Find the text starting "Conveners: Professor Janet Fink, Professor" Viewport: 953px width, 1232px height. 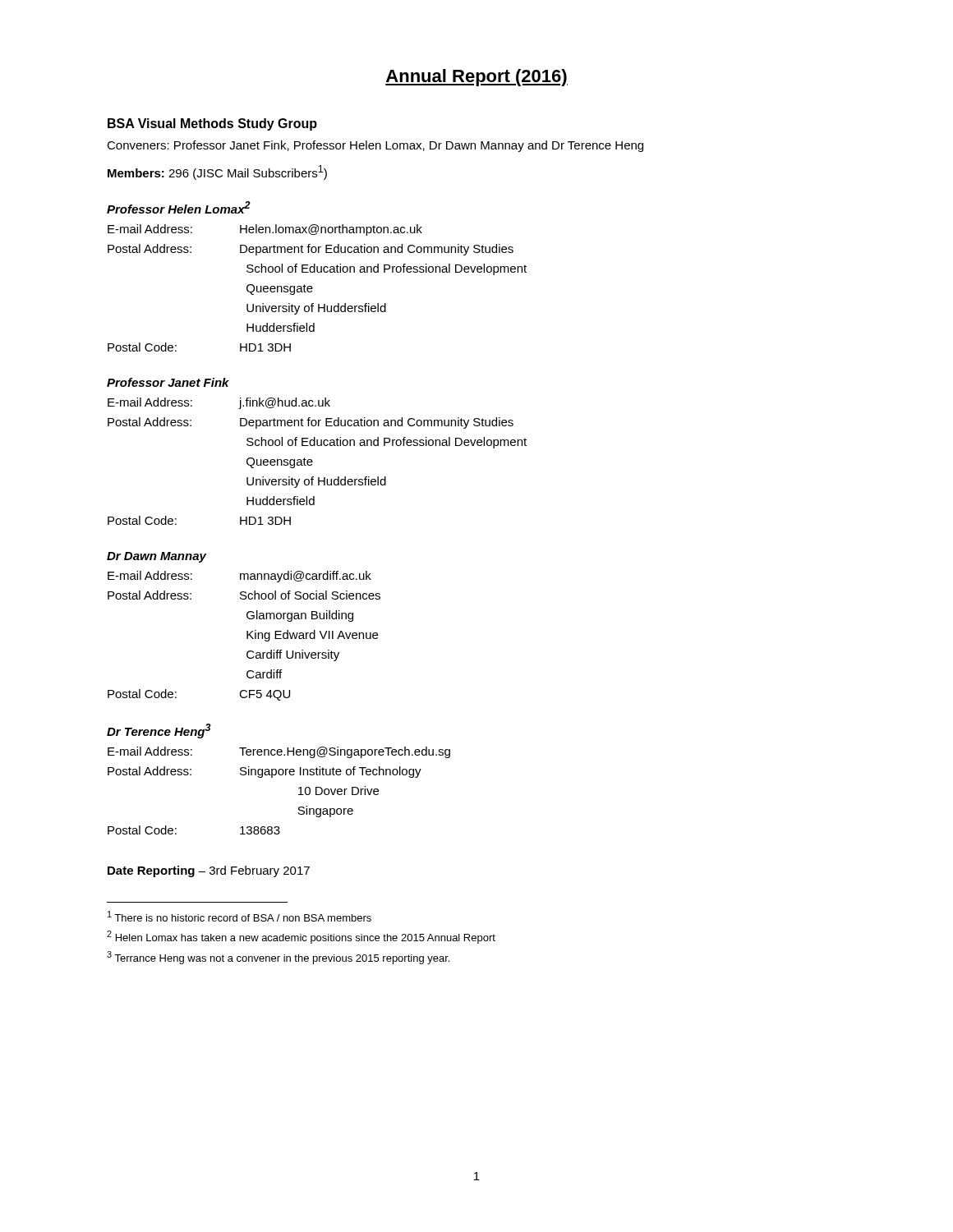[376, 145]
